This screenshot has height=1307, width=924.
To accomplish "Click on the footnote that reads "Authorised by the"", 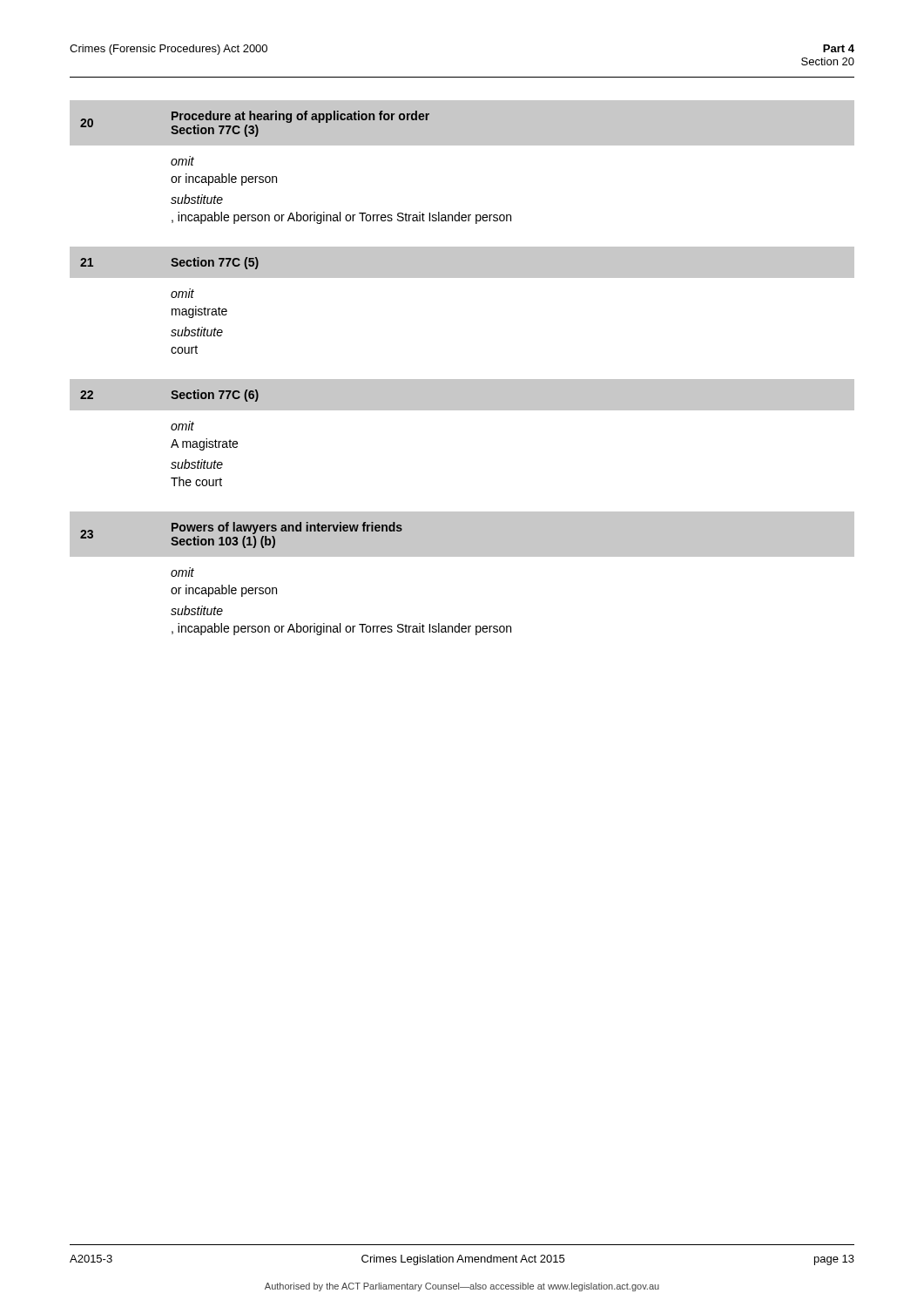I will point(462,1286).
